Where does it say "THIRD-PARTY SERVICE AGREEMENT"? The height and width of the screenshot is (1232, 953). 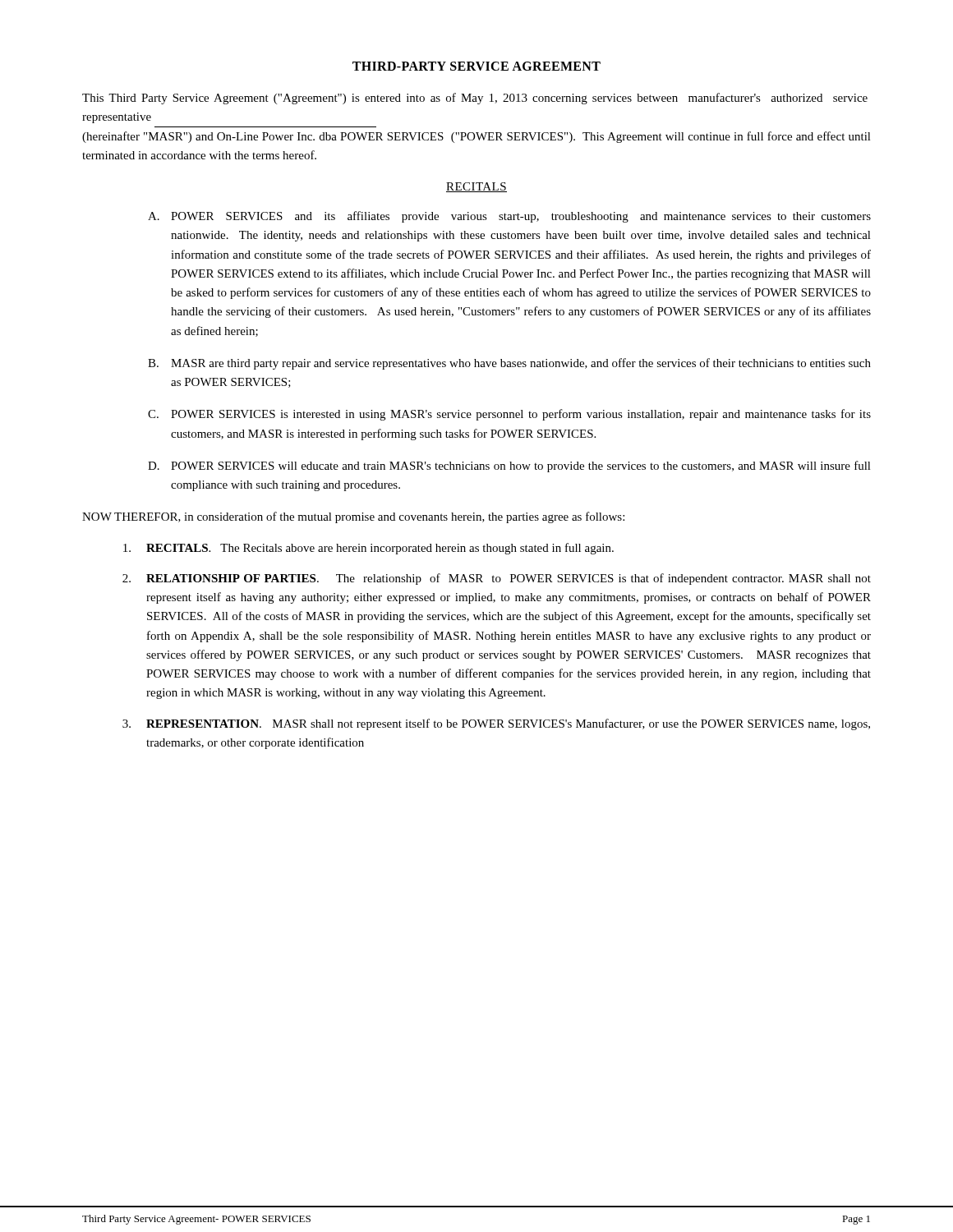pyautogui.click(x=476, y=66)
